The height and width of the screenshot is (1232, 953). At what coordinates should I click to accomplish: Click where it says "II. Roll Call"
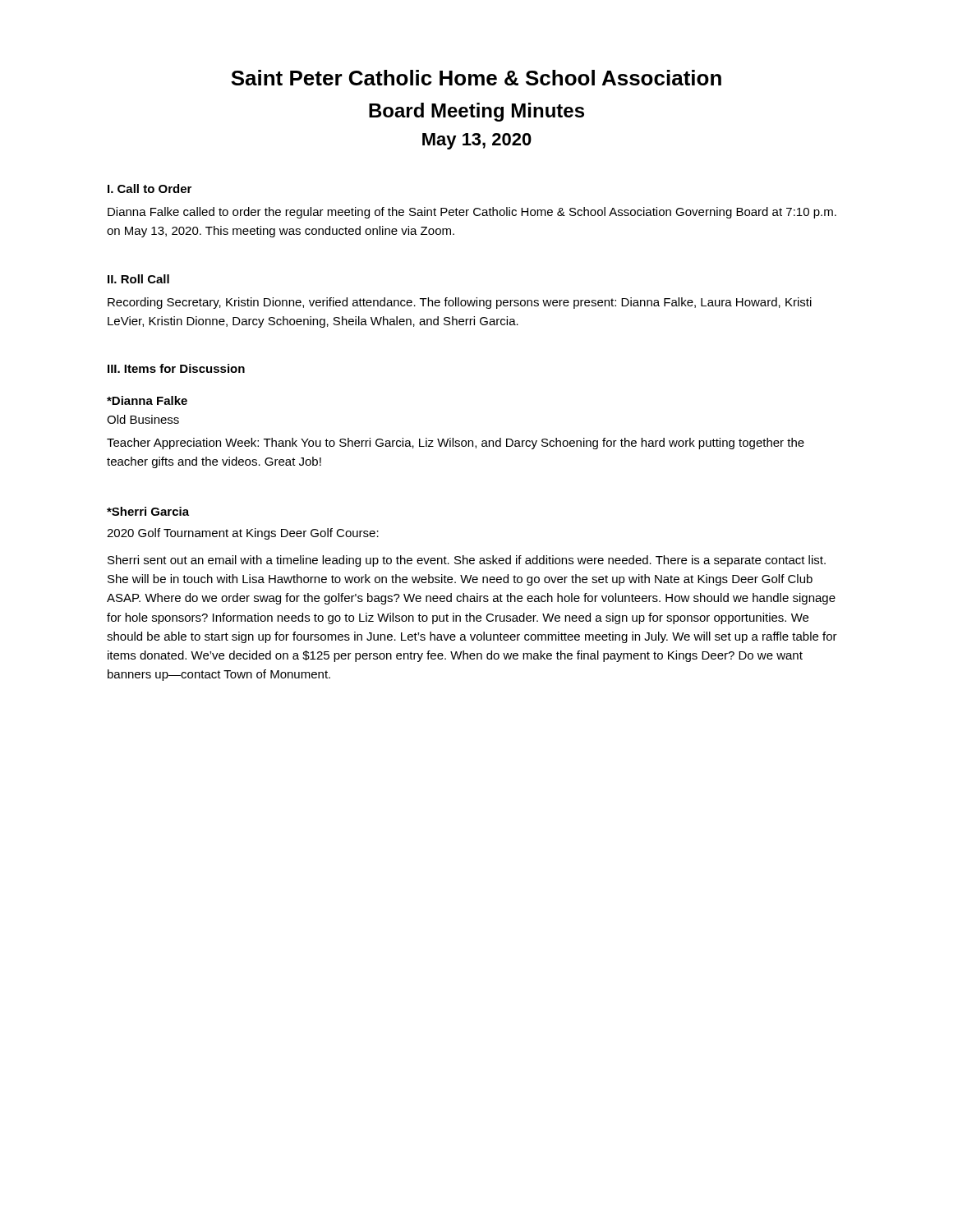click(138, 278)
